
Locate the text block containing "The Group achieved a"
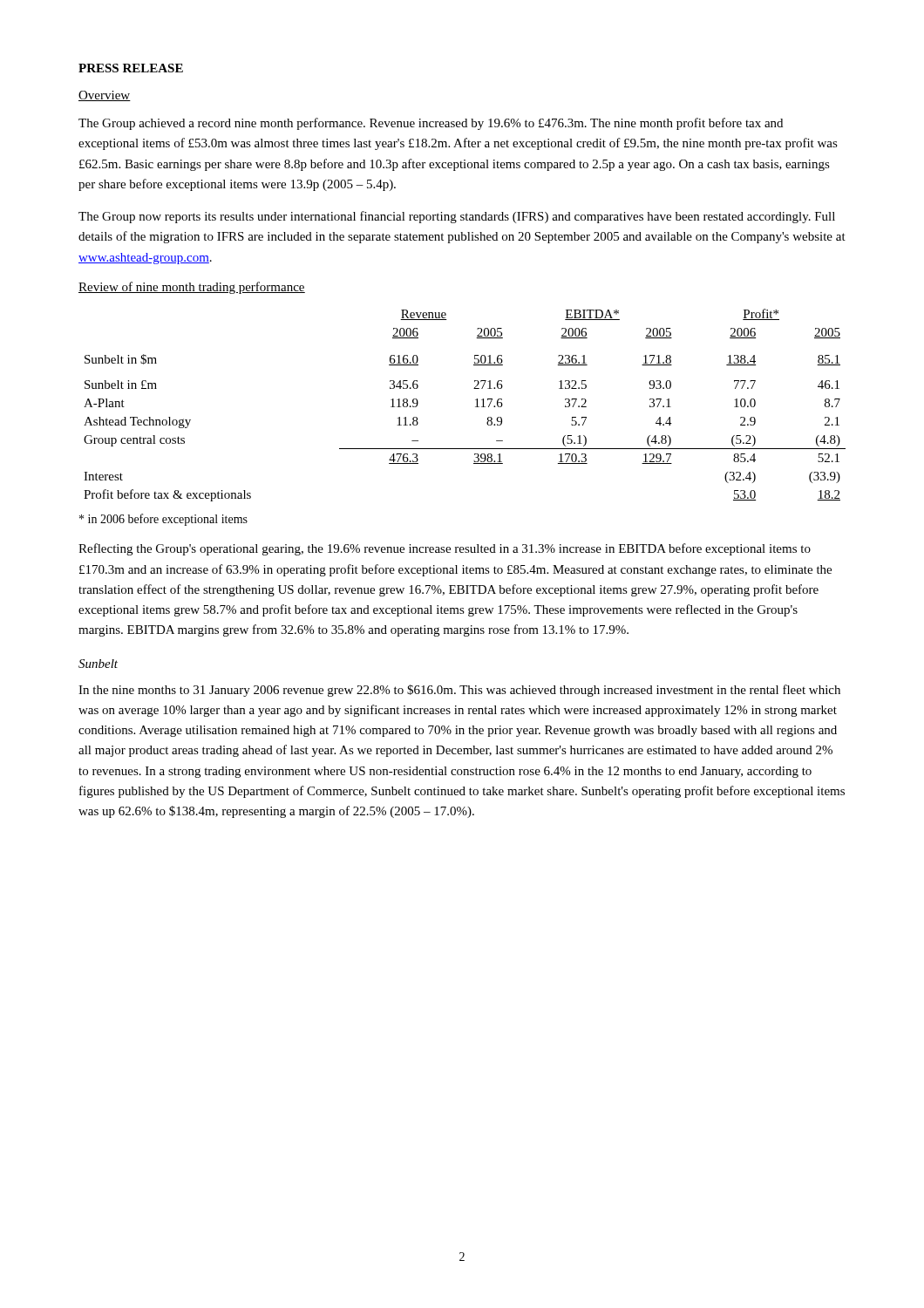[458, 153]
